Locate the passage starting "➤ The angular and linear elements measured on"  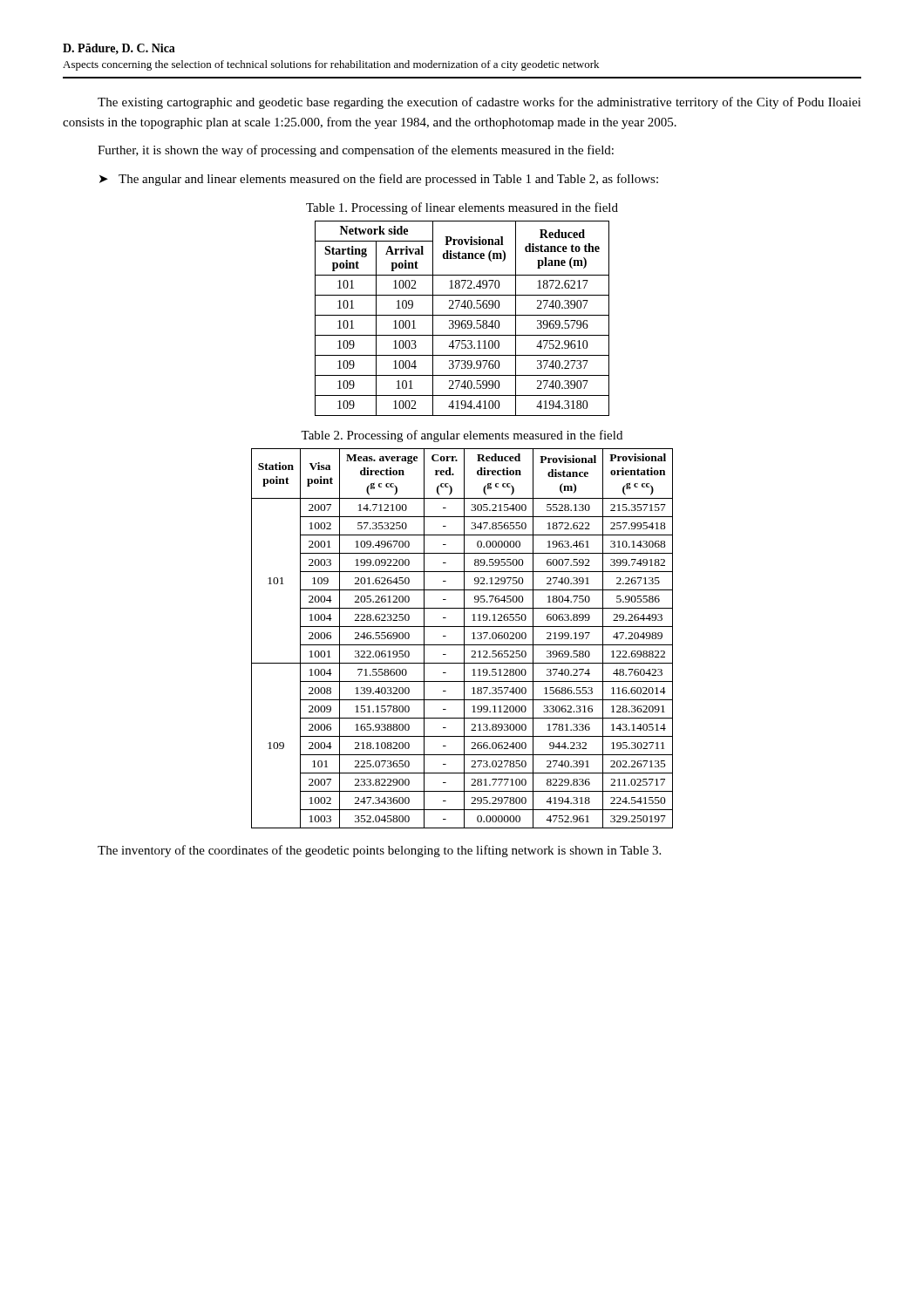(378, 179)
